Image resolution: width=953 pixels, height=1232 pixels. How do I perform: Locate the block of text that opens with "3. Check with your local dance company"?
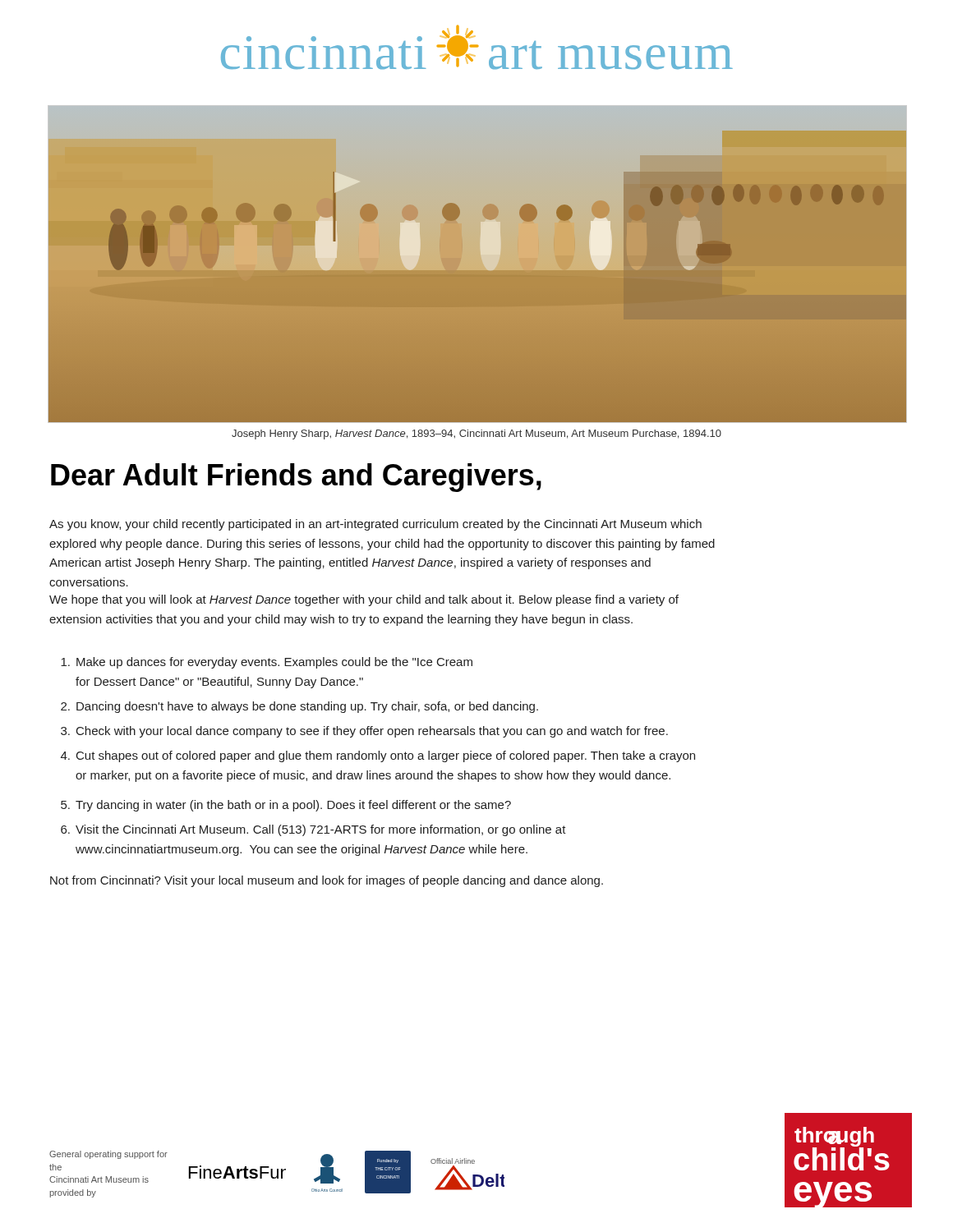click(x=390, y=731)
